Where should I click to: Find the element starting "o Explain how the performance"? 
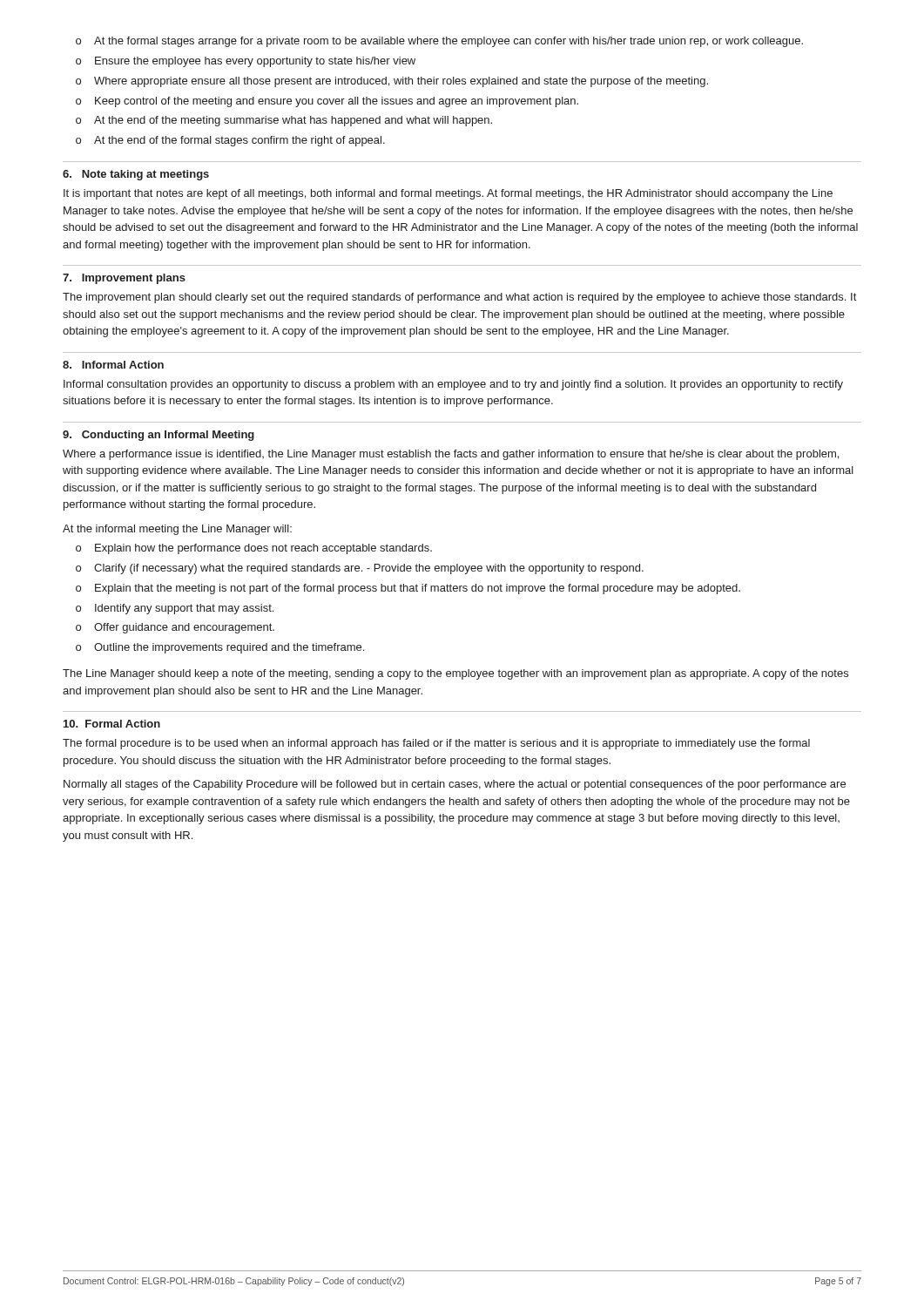coord(254,549)
